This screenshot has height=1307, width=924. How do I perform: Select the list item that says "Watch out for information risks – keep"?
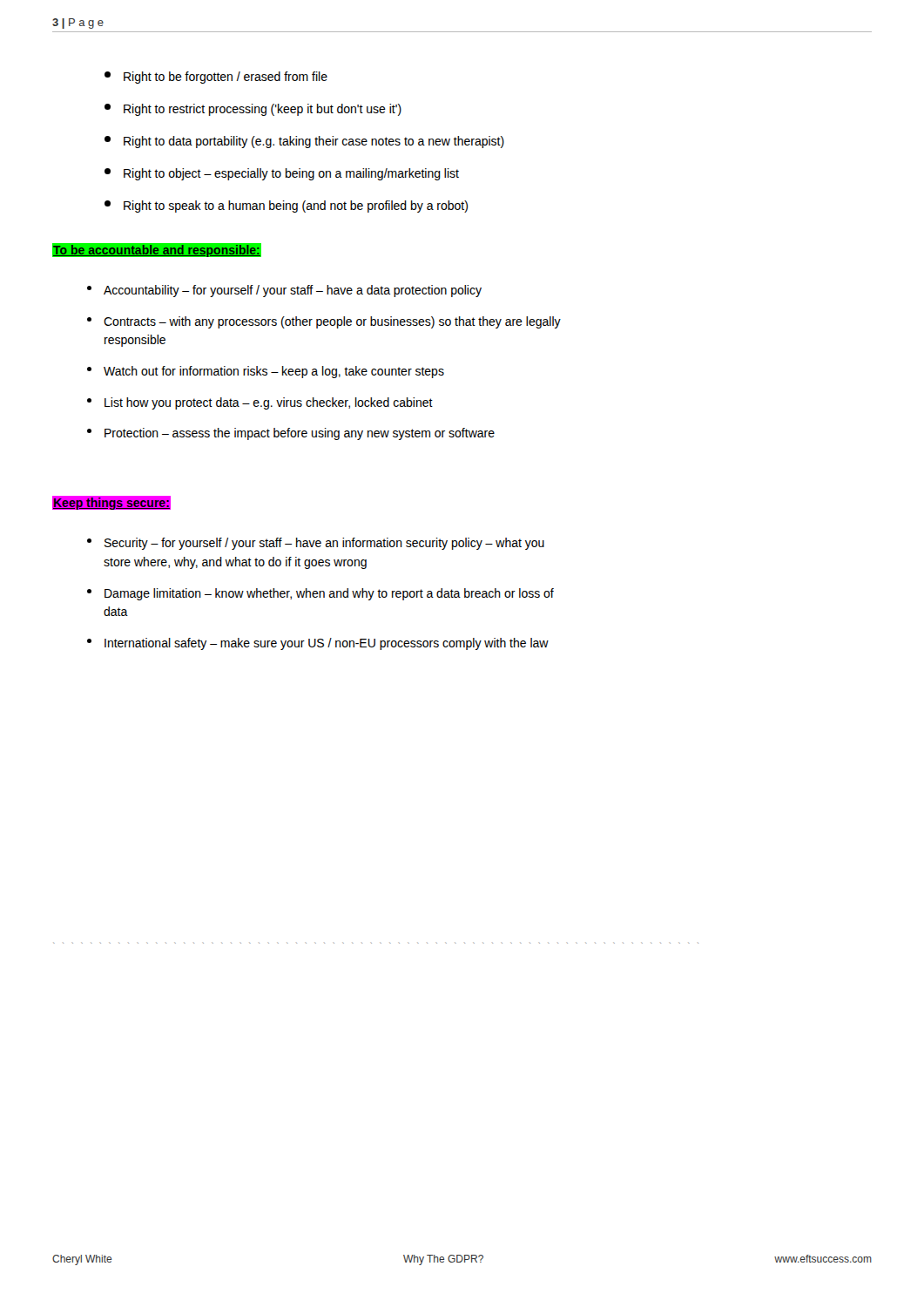tap(266, 372)
